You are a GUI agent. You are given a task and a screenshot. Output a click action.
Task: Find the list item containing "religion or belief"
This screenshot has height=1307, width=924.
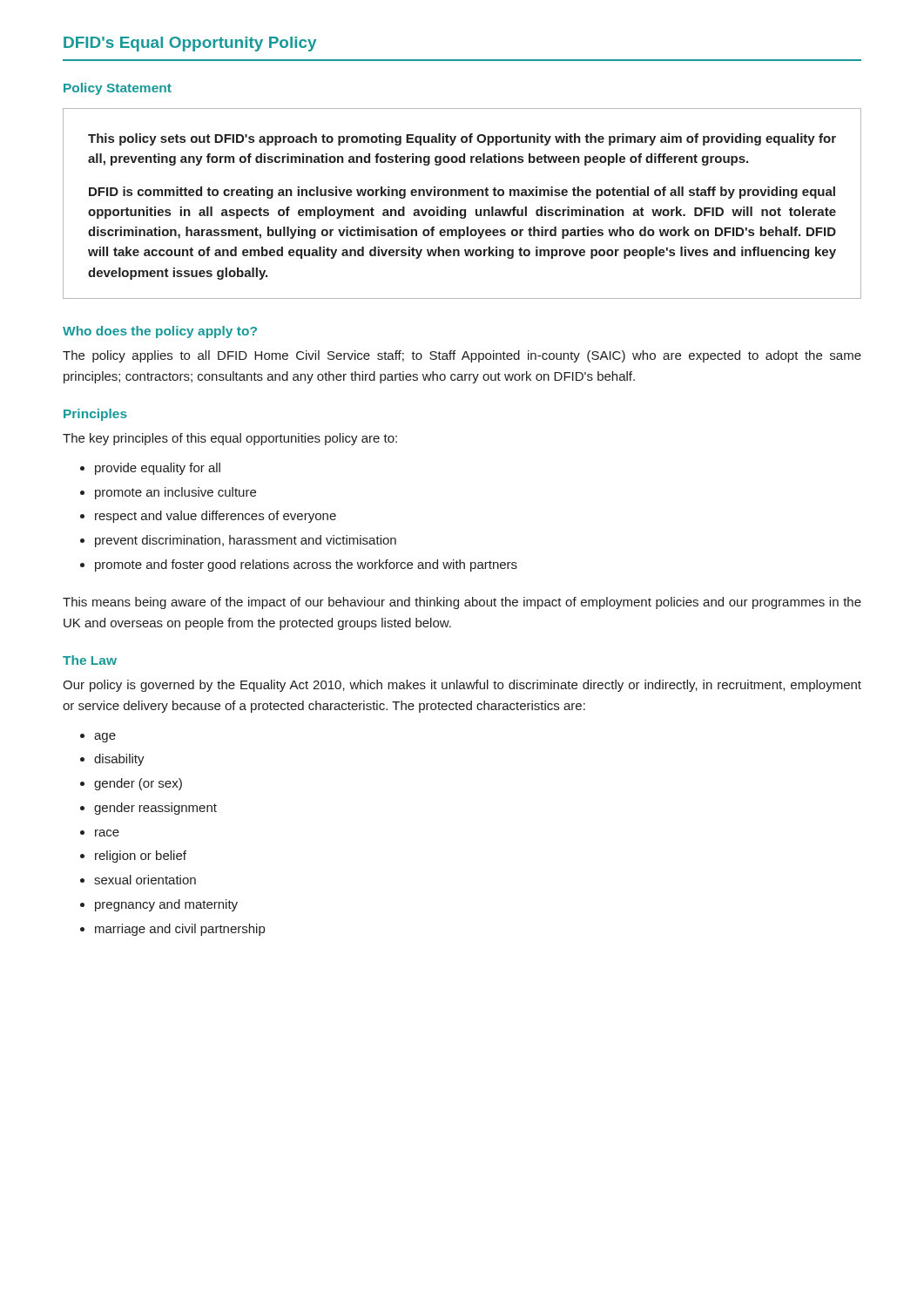[140, 855]
